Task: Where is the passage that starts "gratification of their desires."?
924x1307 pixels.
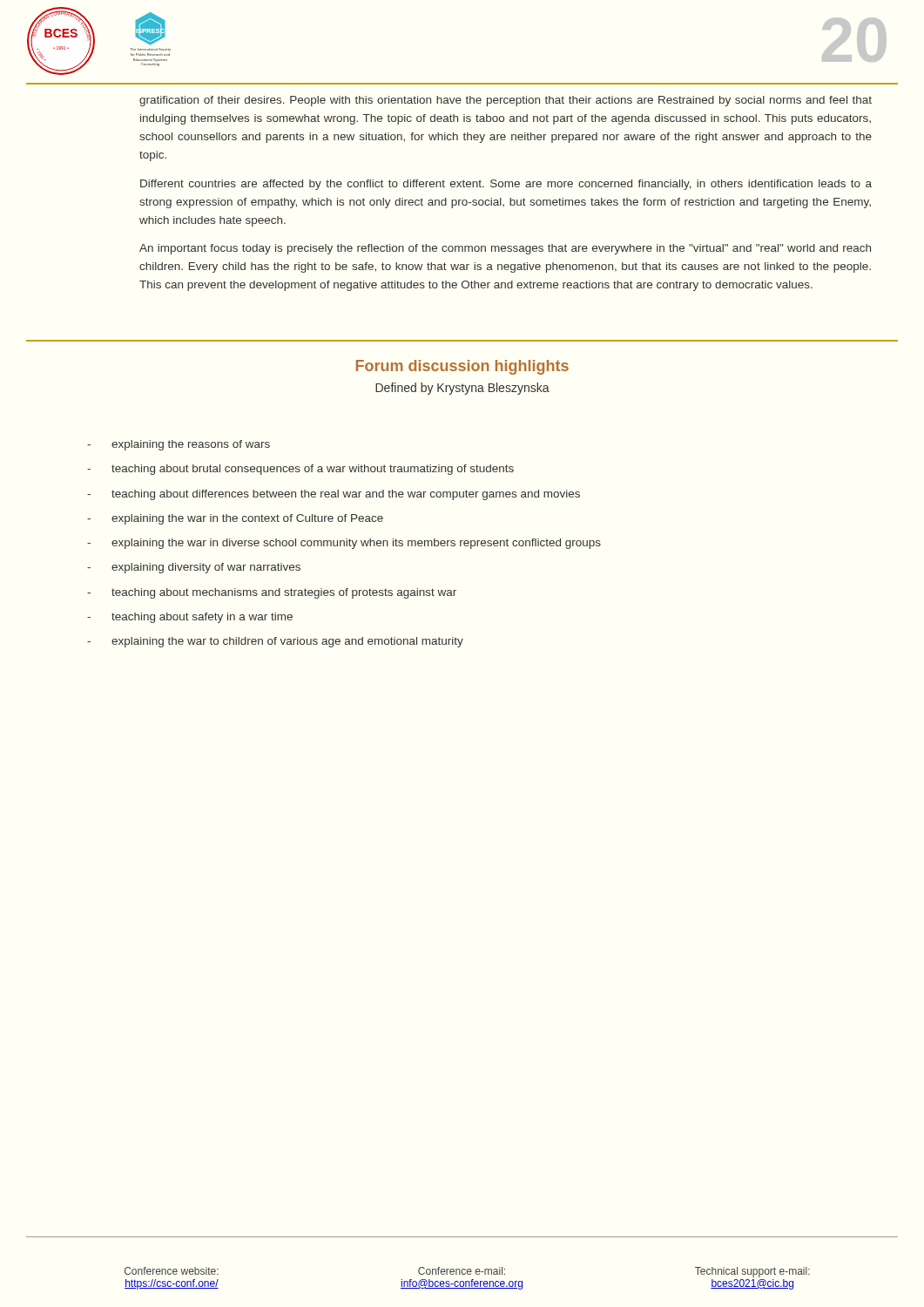Action: tap(506, 193)
